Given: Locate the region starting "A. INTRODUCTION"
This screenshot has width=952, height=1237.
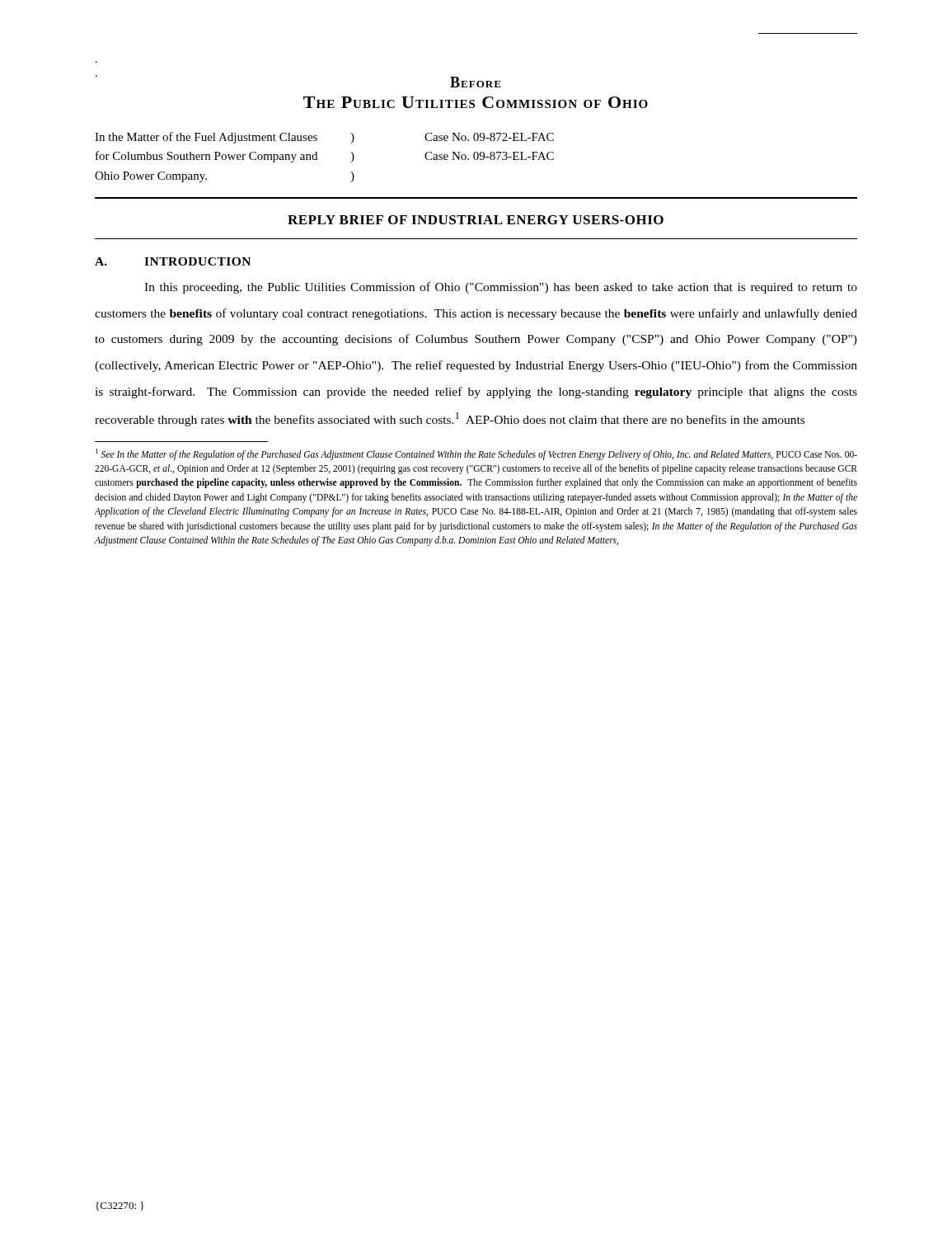Looking at the screenshot, I should (x=173, y=261).
